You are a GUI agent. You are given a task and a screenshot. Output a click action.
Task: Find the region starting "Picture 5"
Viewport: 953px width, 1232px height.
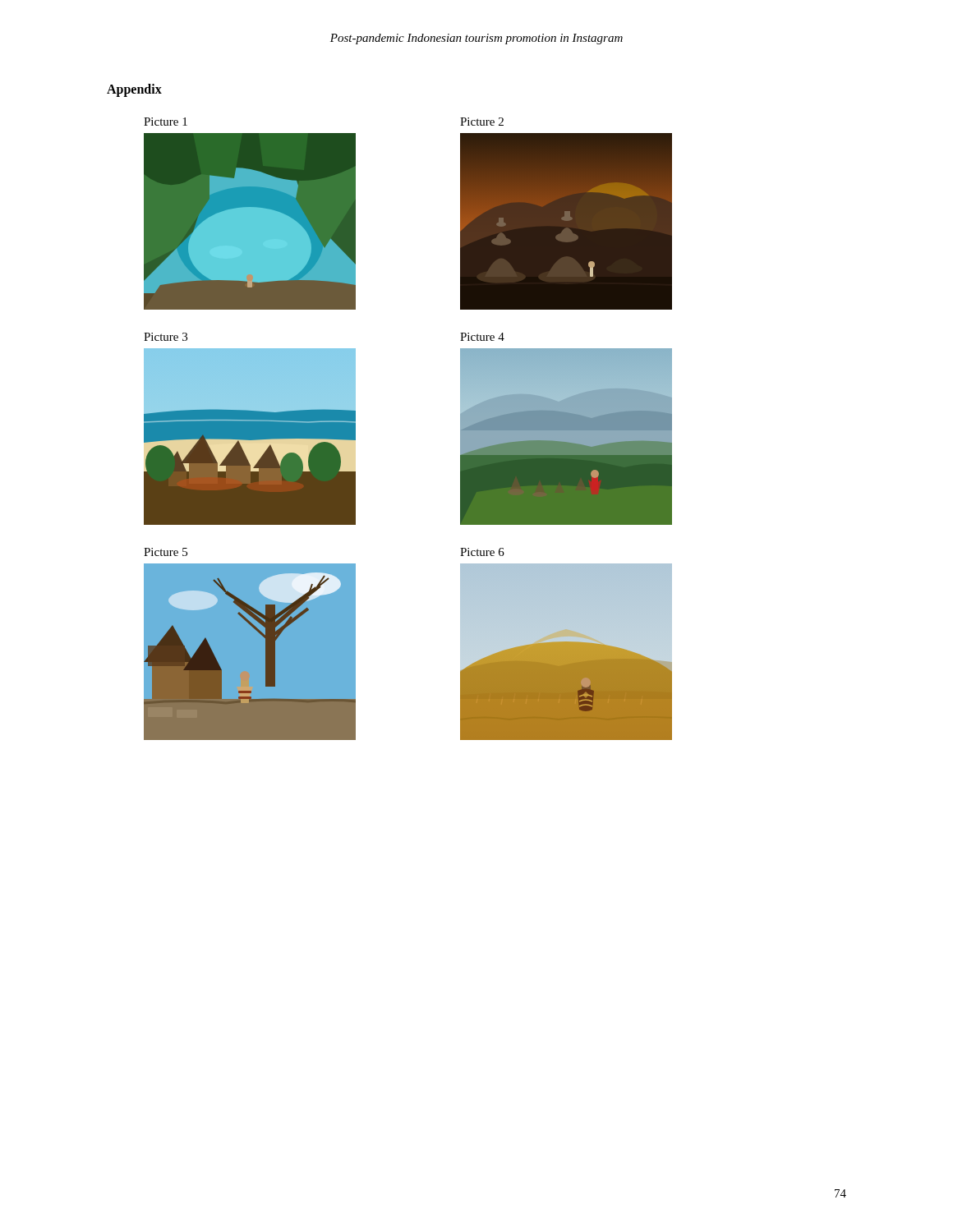(x=166, y=552)
